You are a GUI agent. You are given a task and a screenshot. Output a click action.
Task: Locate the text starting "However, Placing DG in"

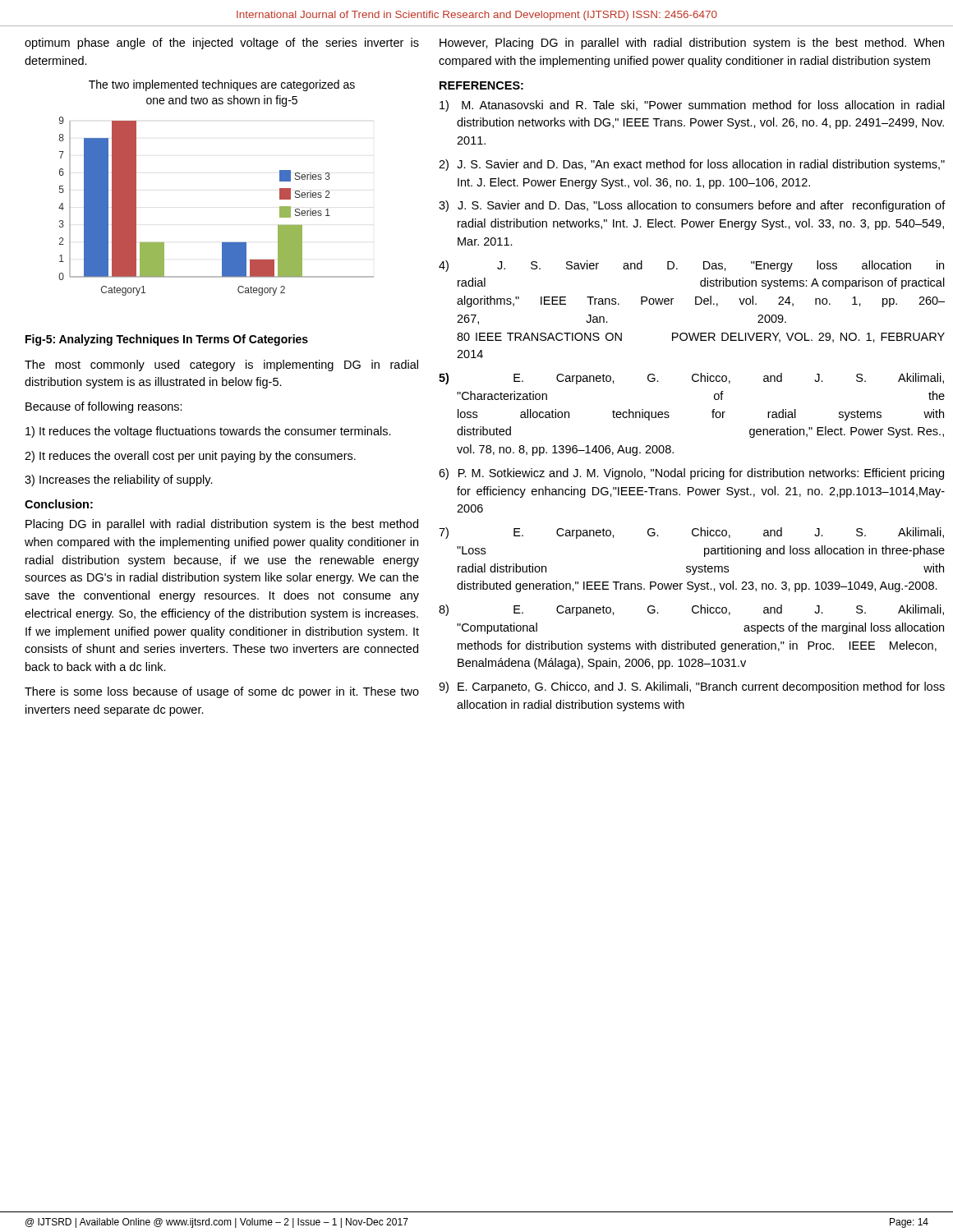coord(692,52)
